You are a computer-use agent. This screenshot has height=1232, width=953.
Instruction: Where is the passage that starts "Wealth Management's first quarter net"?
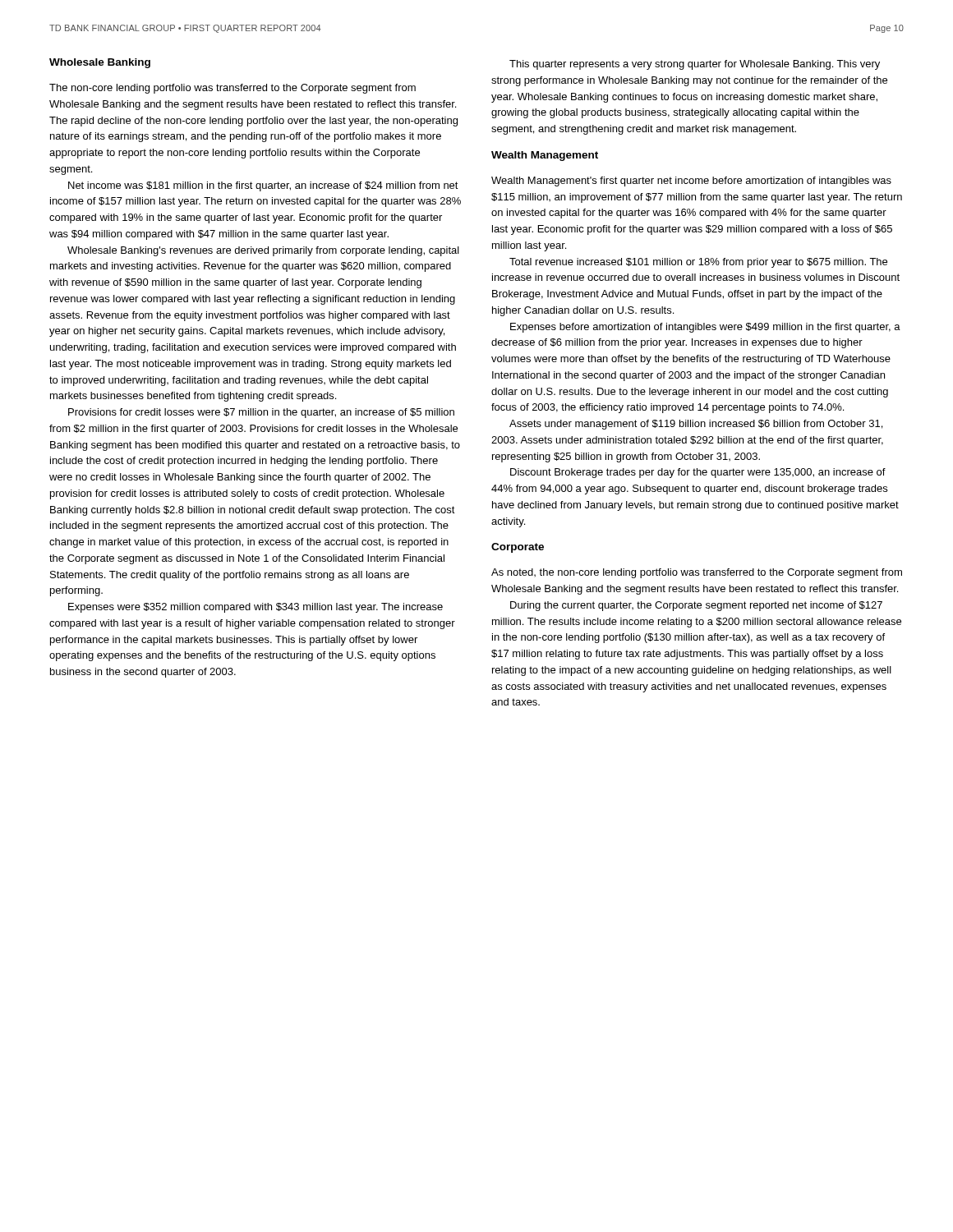[x=698, y=351]
